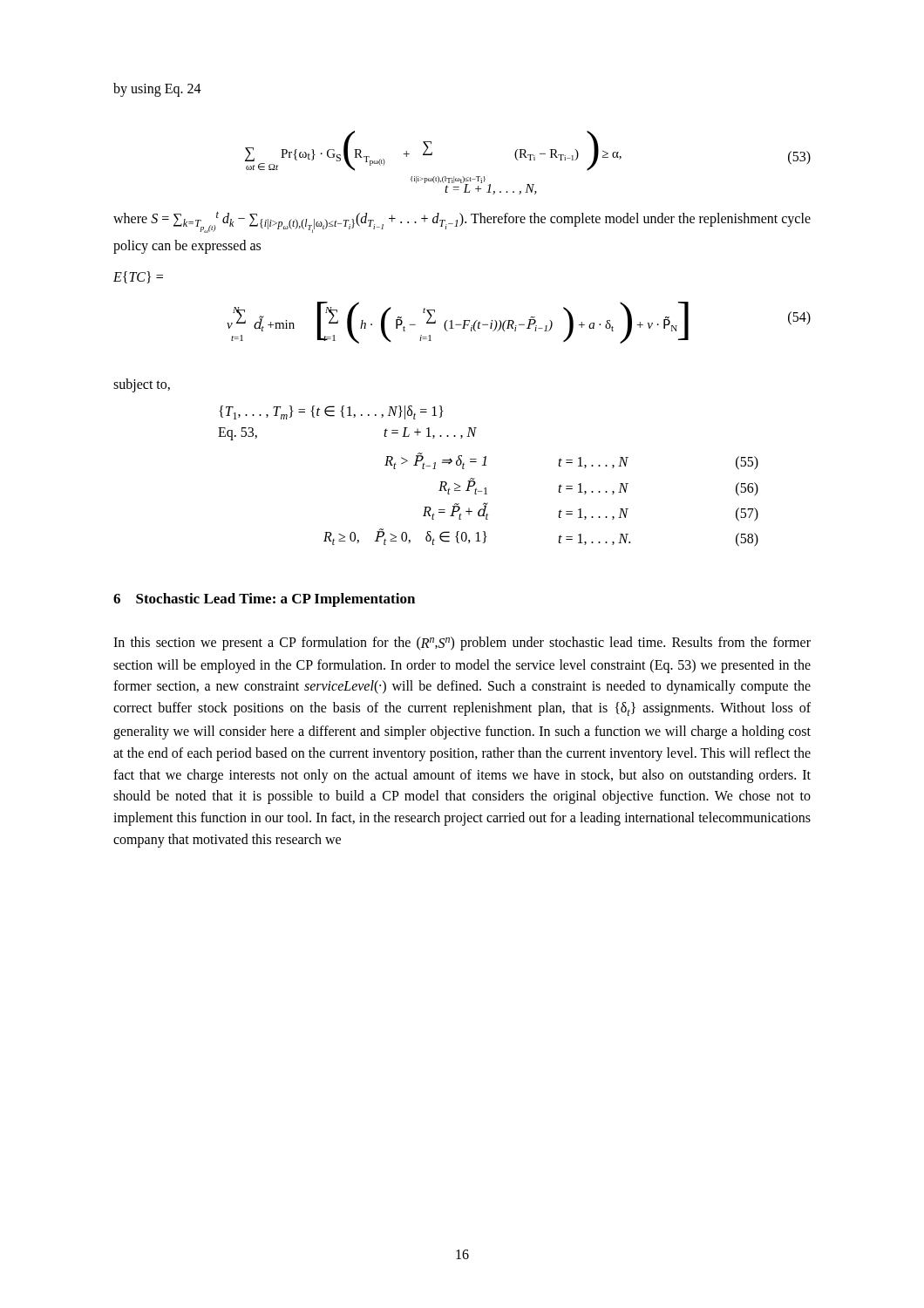Select the passage starting "by using Eq. 24"

point(157,88)
